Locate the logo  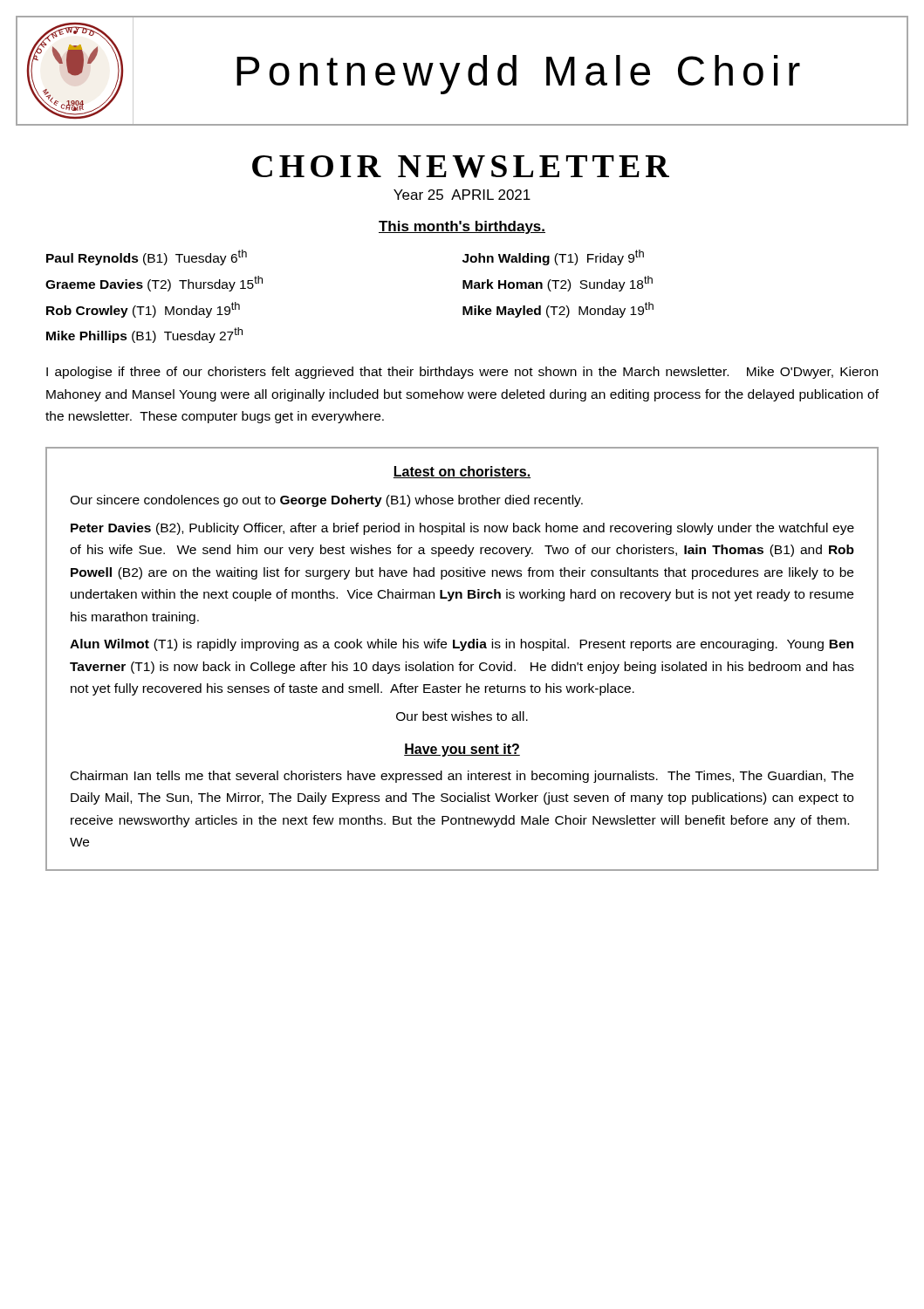tap(75, 71)
